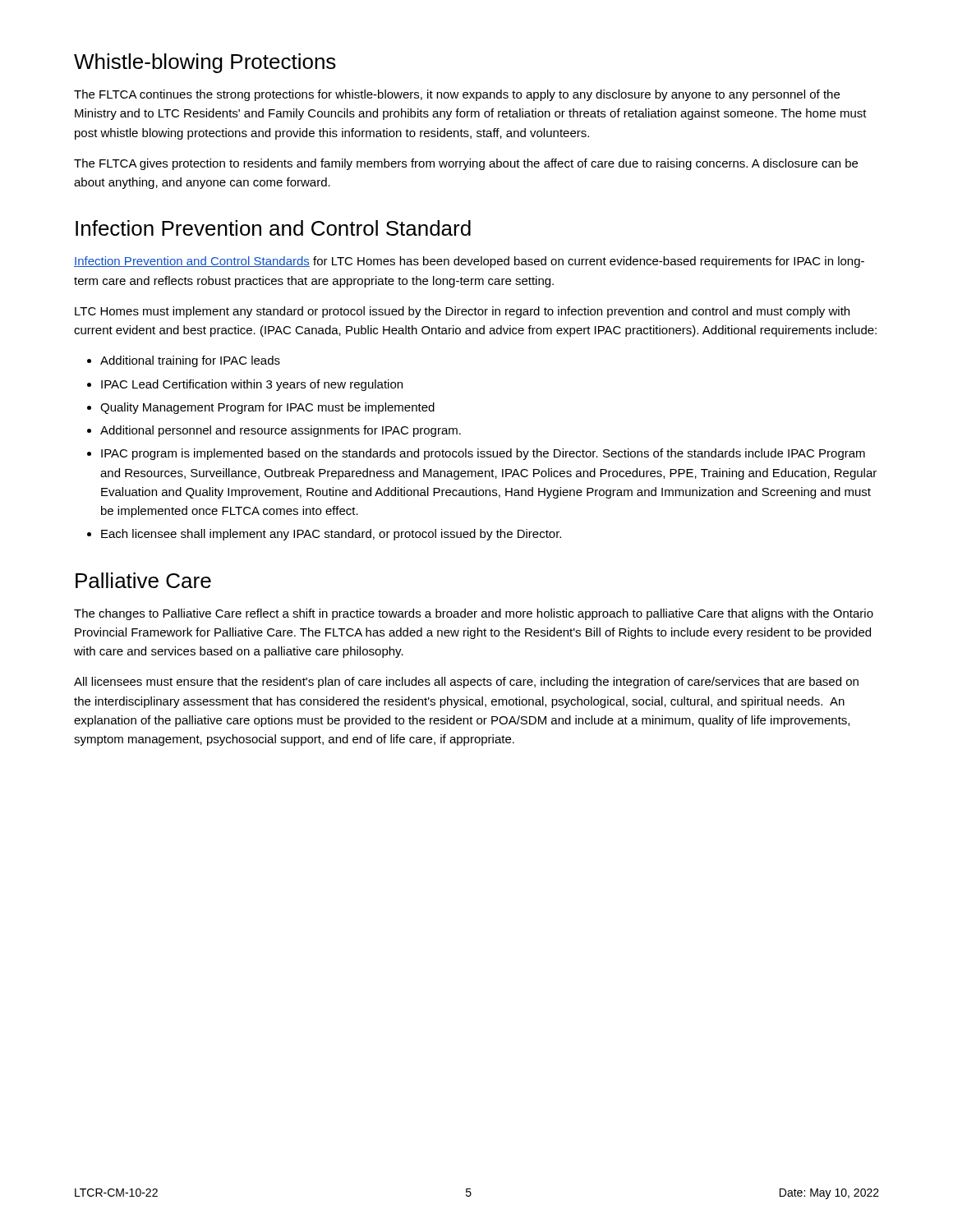The height and width of the screenshot is (1232, 953).
Task: Locate the text "Additional training for IPAC leads"
Action: tap(184, 361)
